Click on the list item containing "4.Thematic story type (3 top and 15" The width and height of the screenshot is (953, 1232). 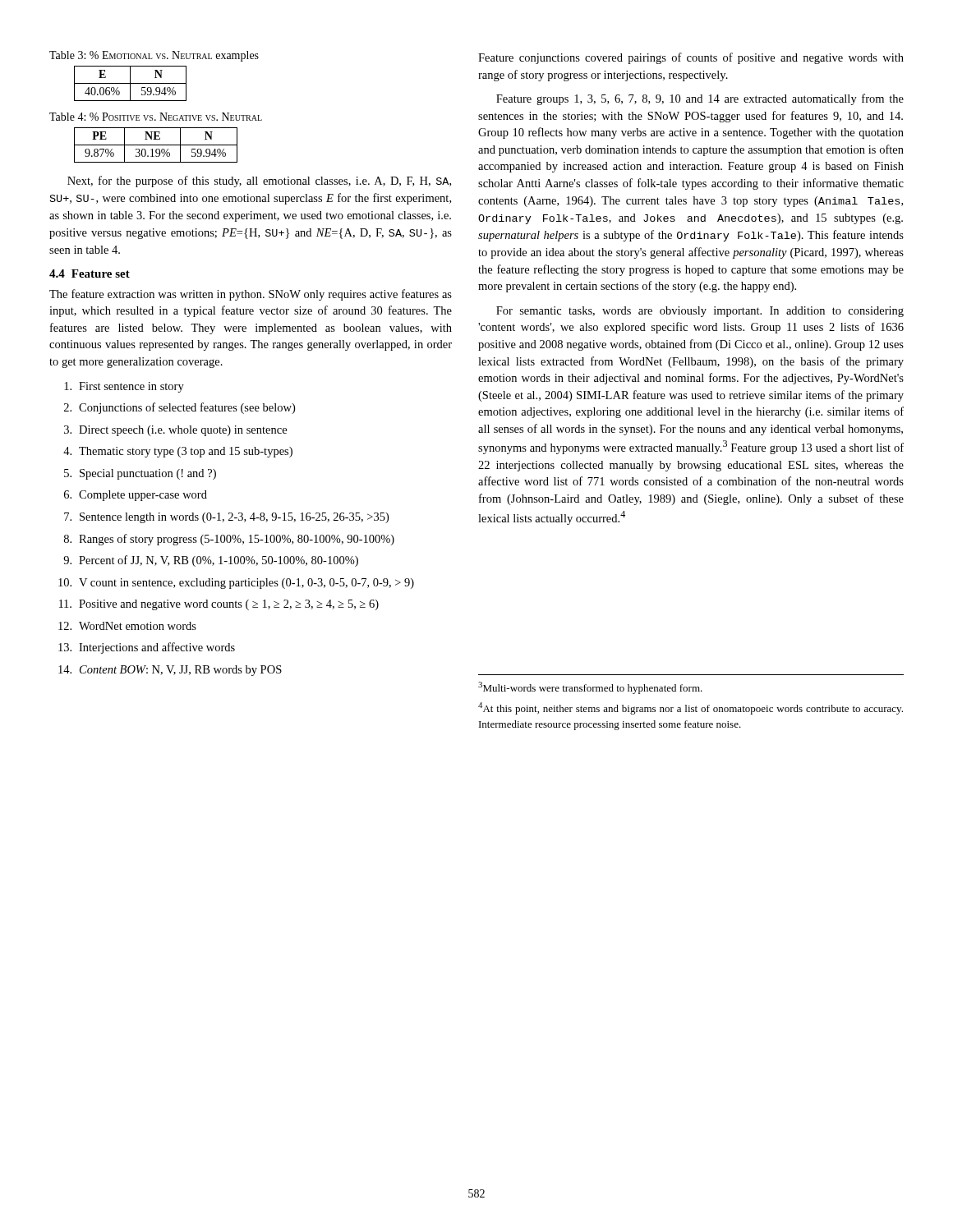pyautogui.click(x=251, y=451)
